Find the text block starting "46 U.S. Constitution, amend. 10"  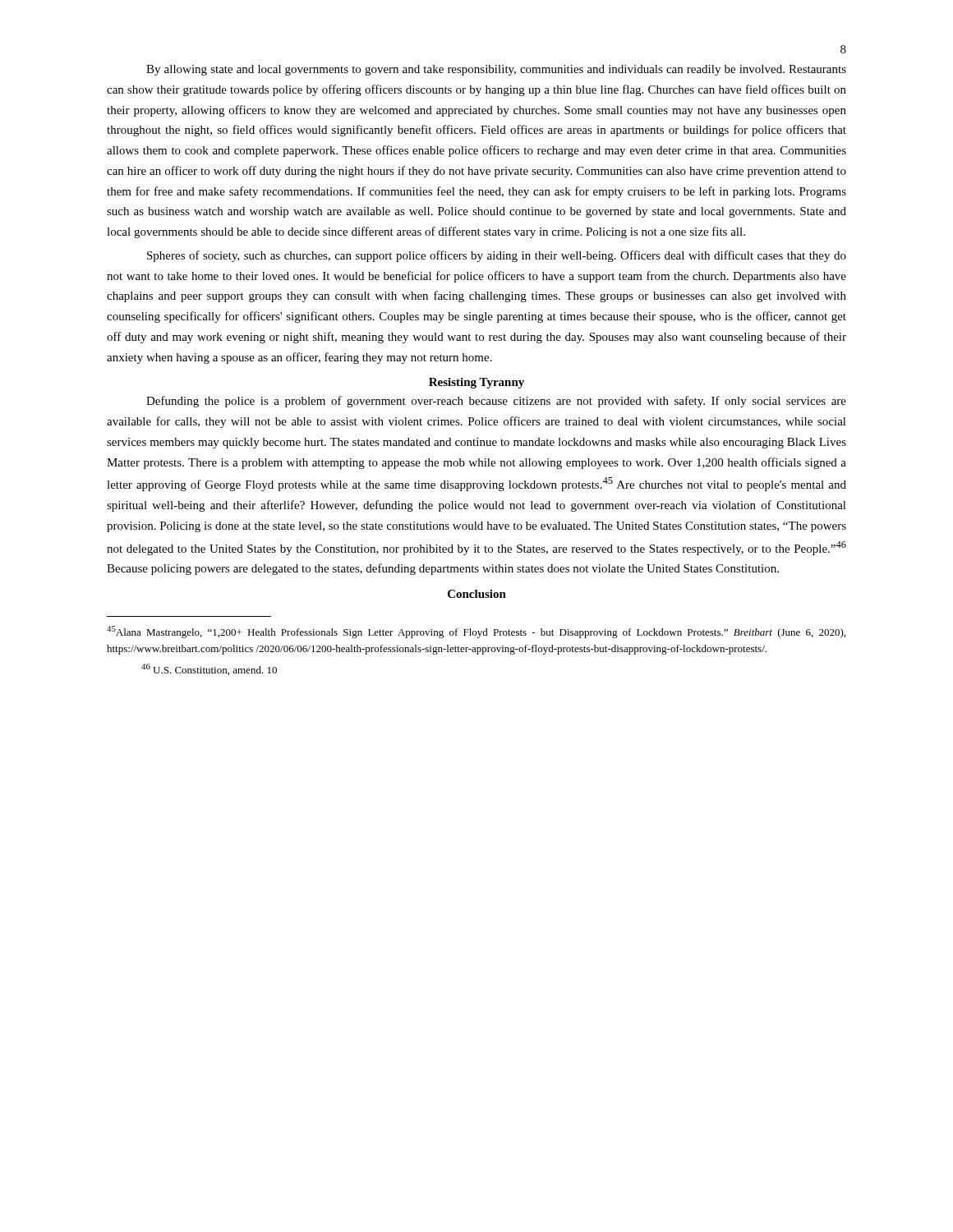pyautogui.click(x=209, y=669)
